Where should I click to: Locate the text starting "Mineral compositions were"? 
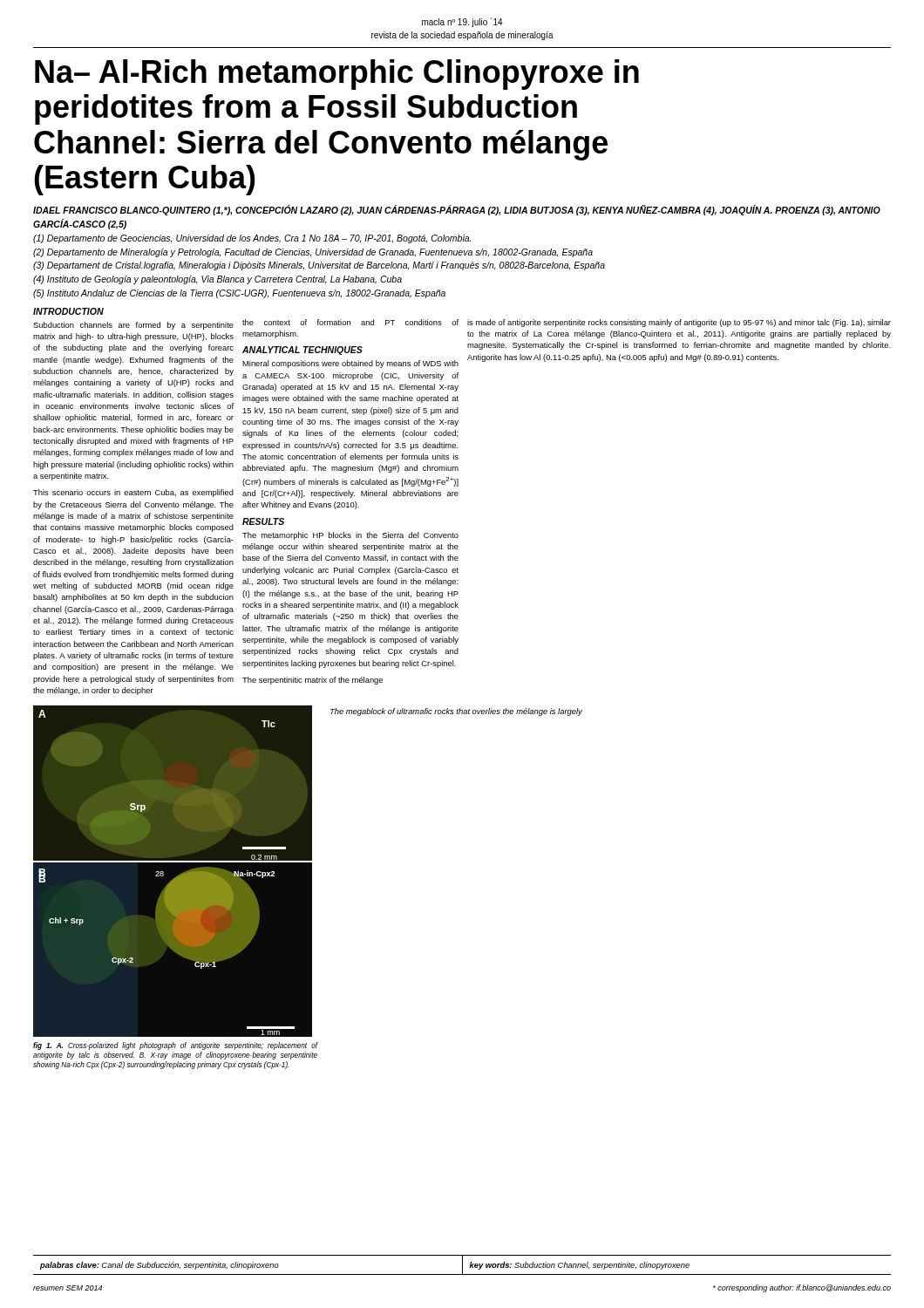350,434
